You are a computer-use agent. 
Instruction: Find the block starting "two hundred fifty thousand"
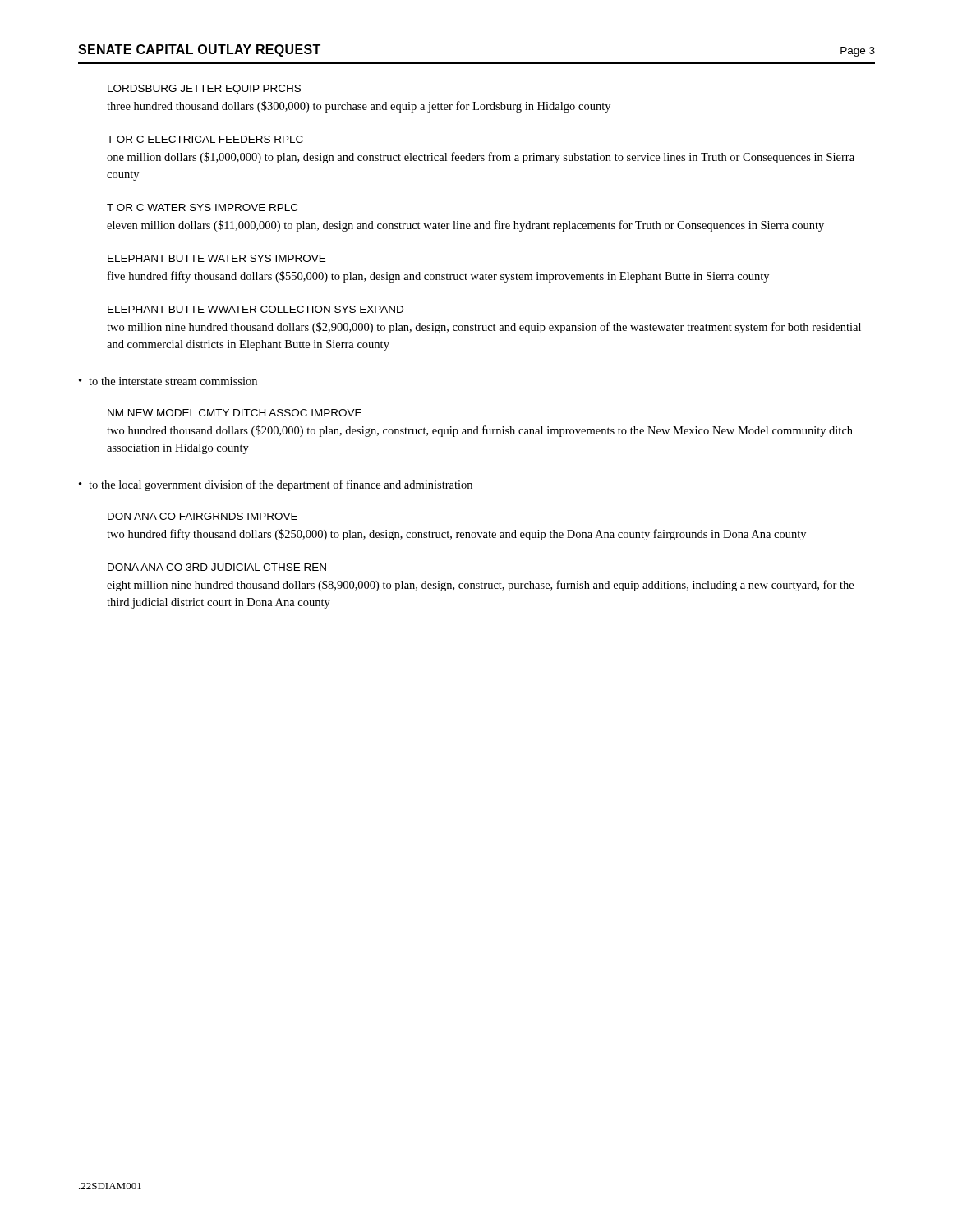pos(491,534)
